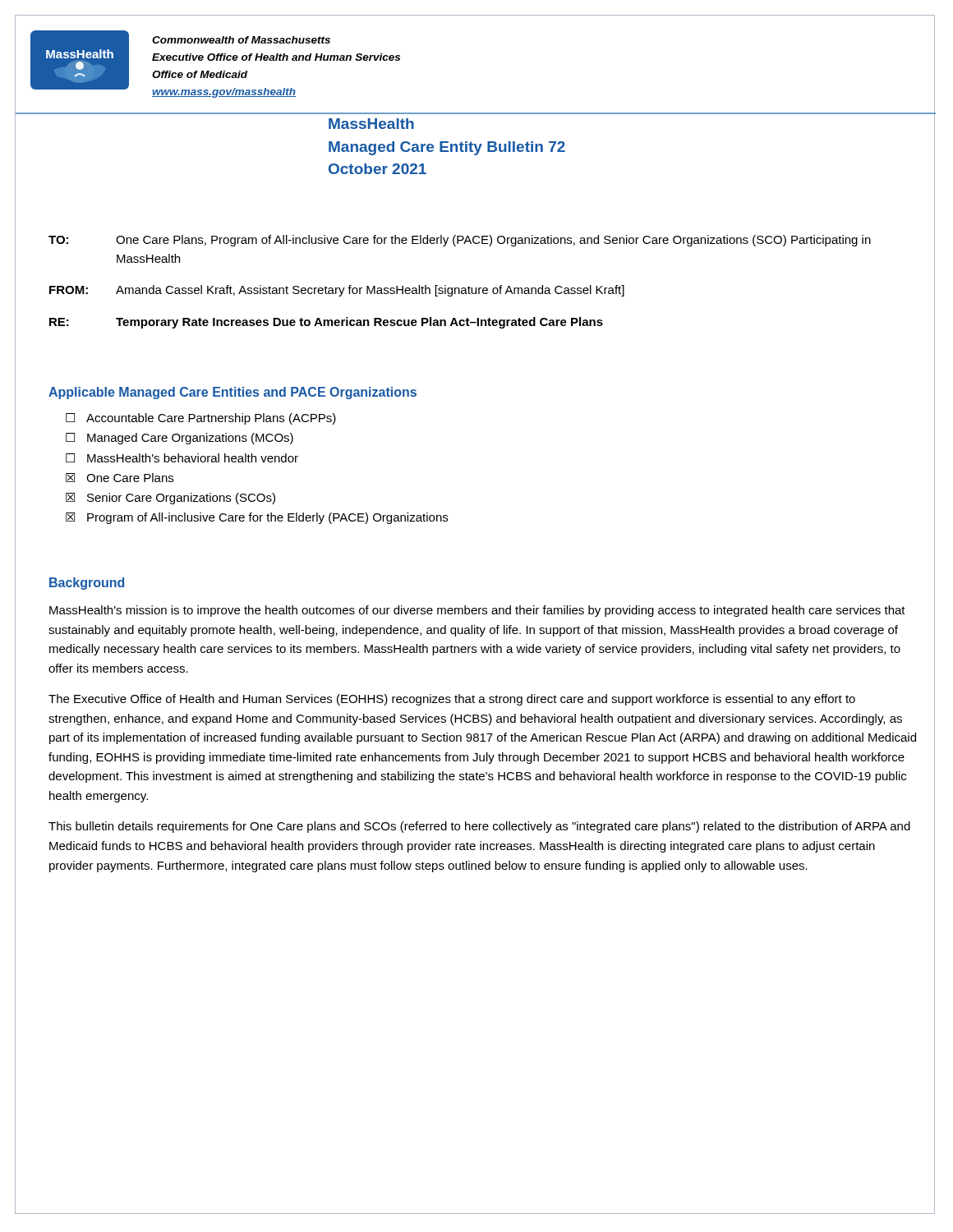
Task: Locate the text block starting "Applicable Managed Care Entities and PACE"
Action: tap(232, 393)
